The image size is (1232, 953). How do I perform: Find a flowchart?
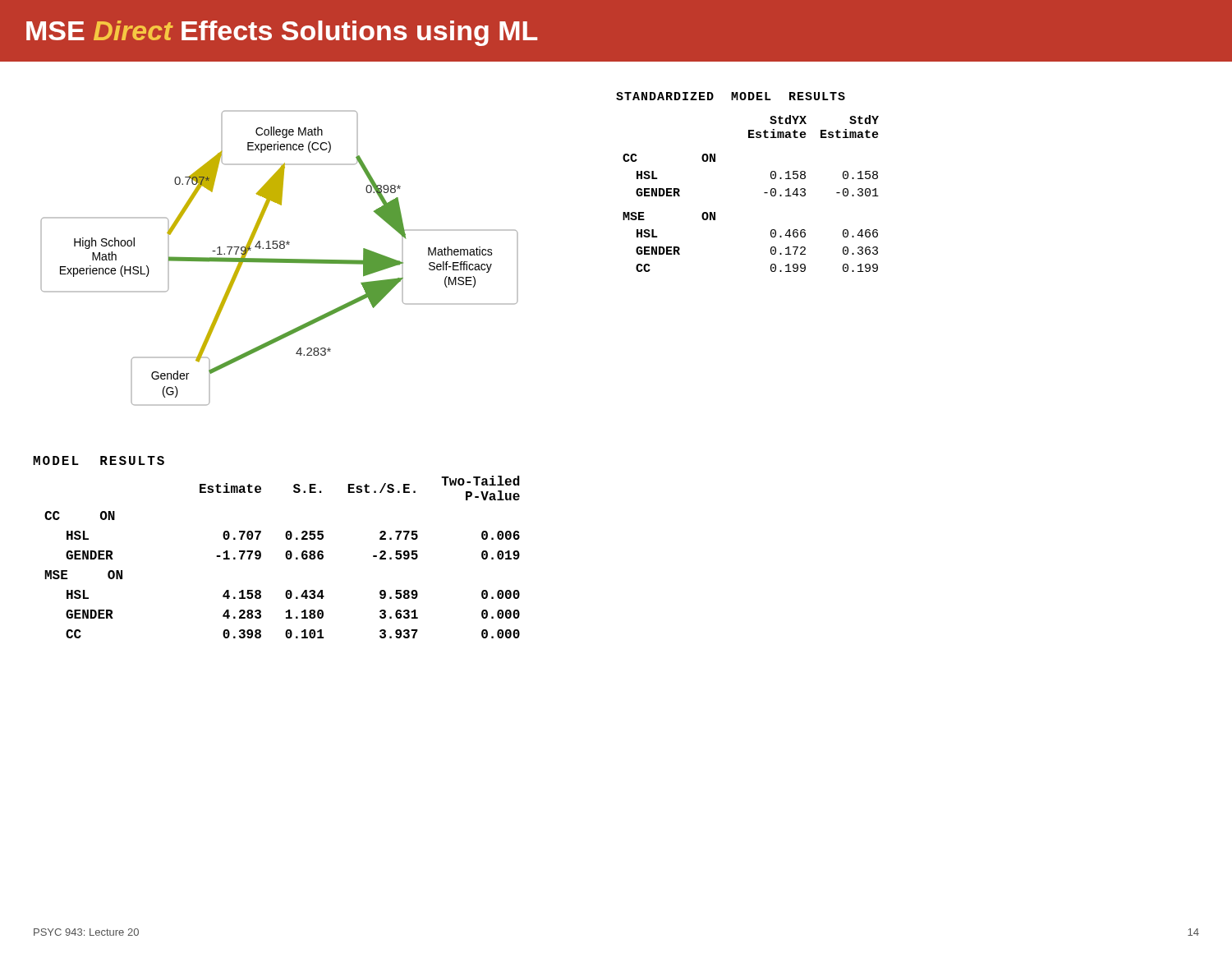click(x=320, y=259)
